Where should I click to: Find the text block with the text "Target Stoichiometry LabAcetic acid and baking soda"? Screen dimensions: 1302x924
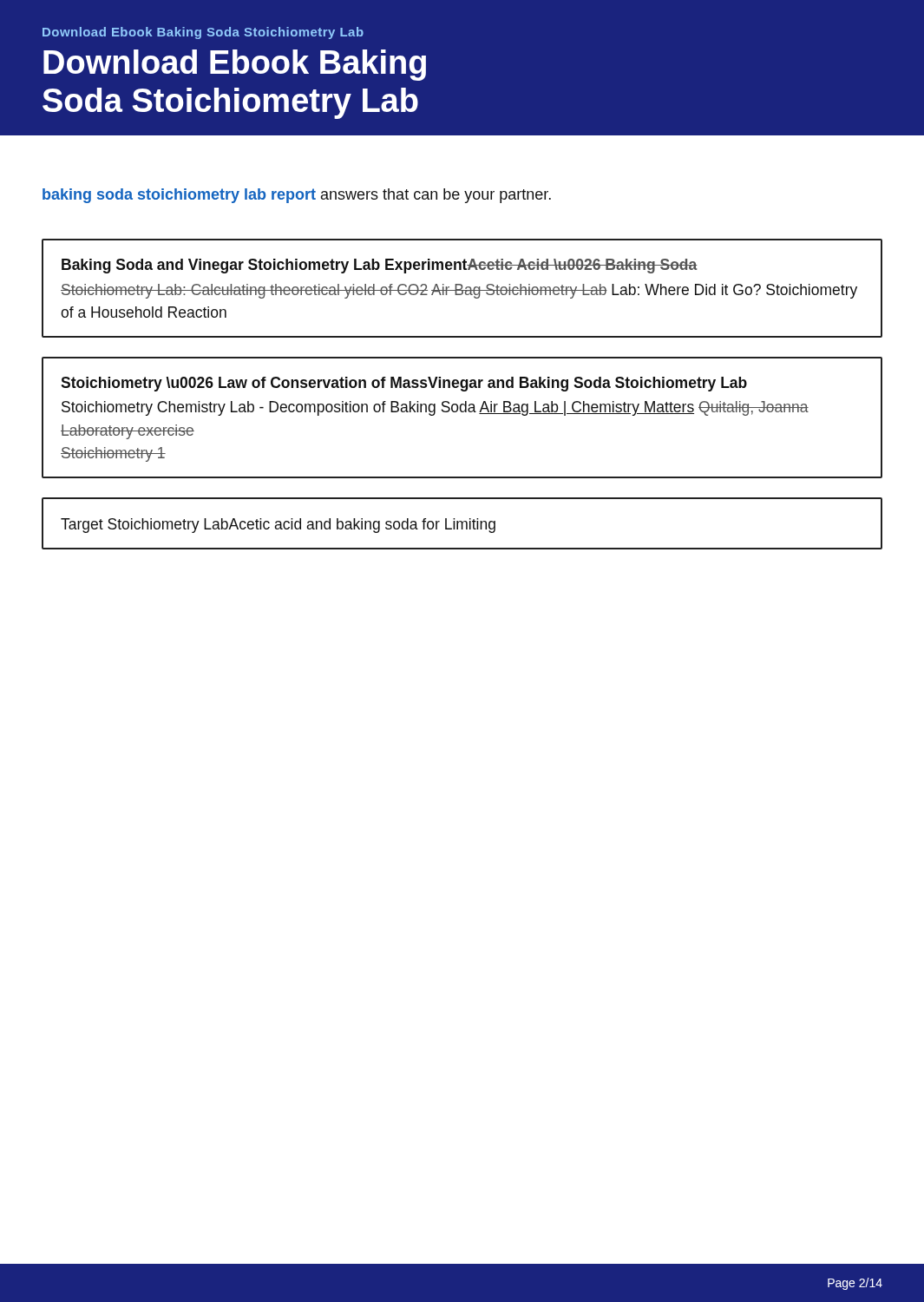[462, 525]
